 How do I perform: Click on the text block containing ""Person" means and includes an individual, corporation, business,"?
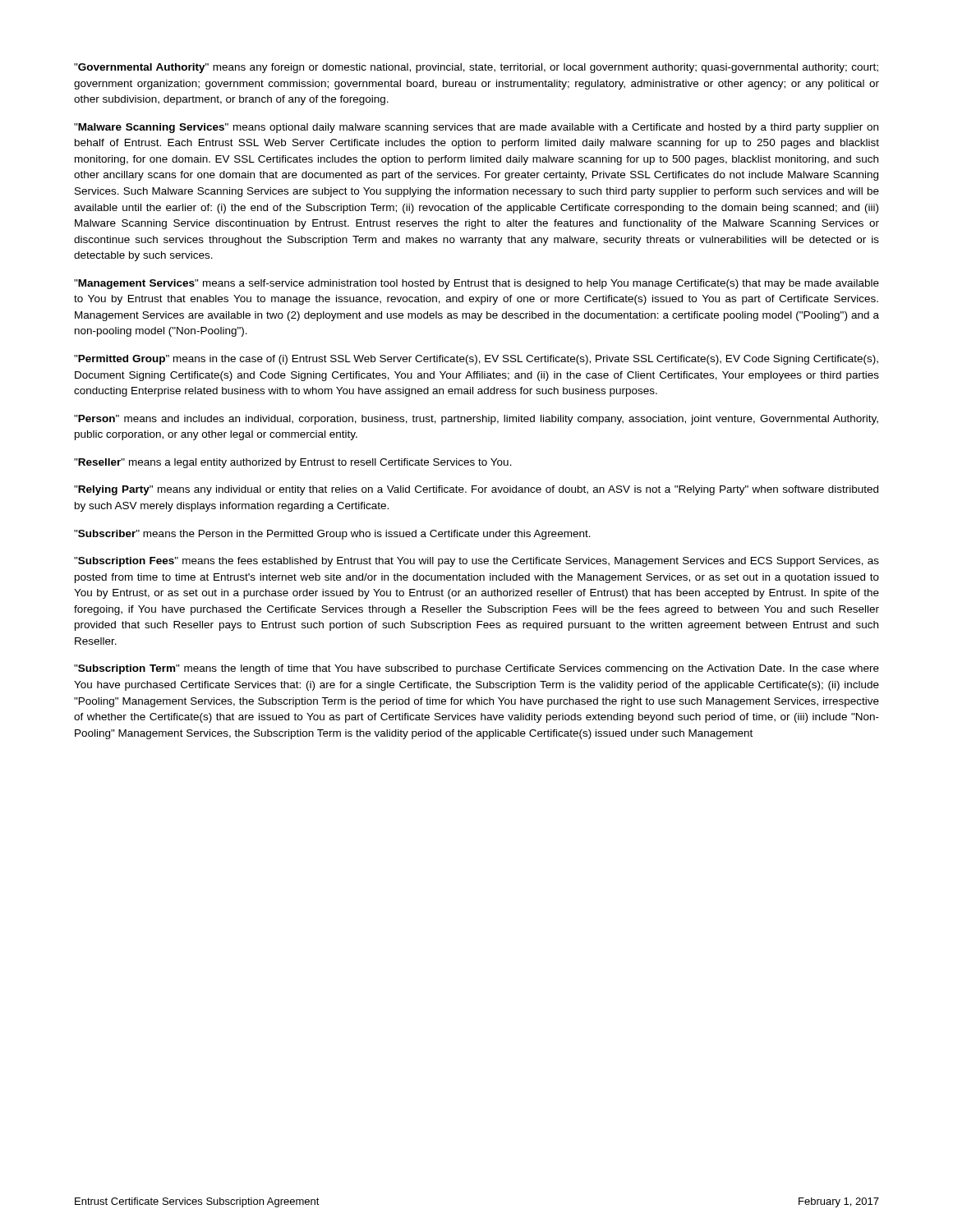476,426
